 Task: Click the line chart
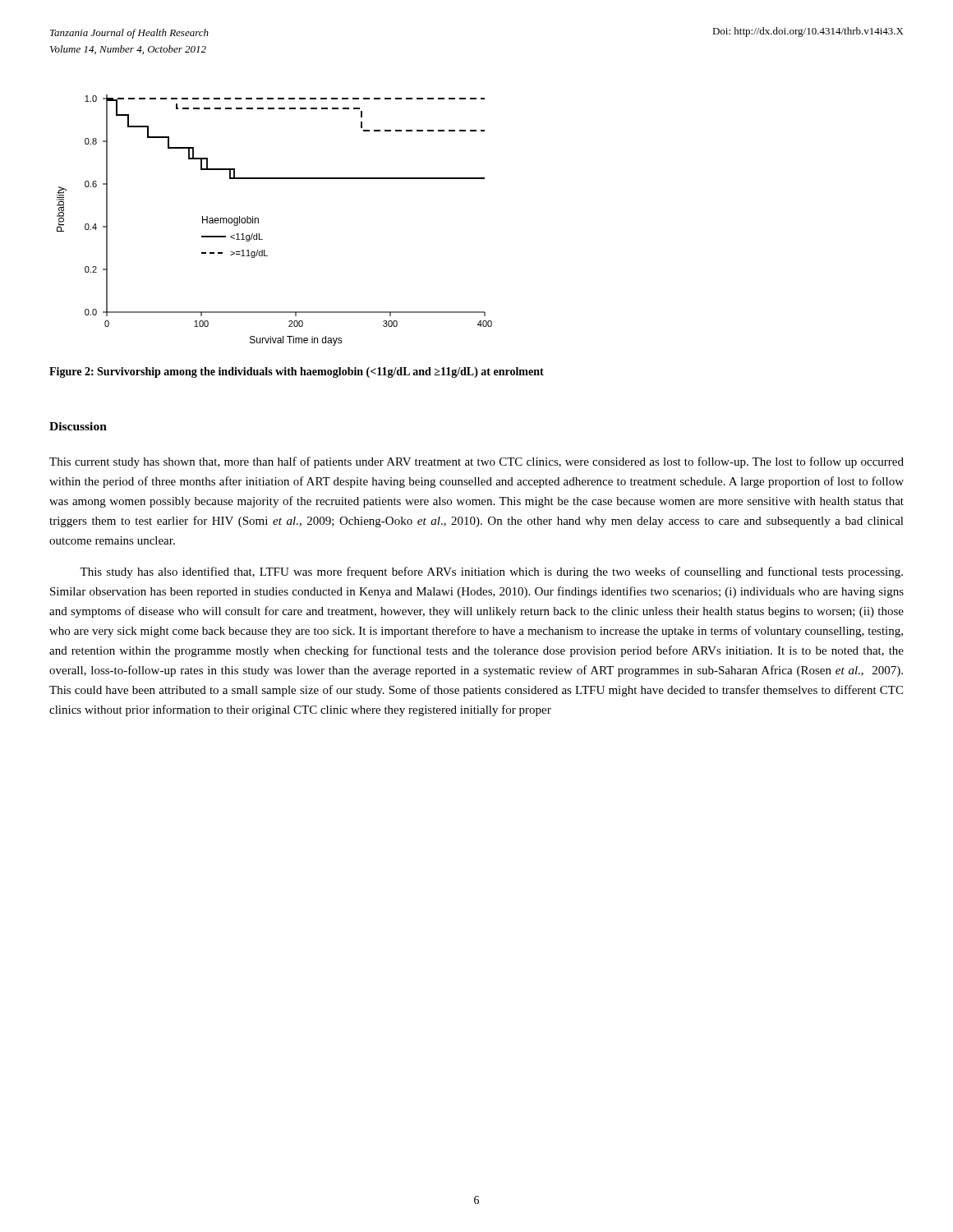(x=279, y=222)
